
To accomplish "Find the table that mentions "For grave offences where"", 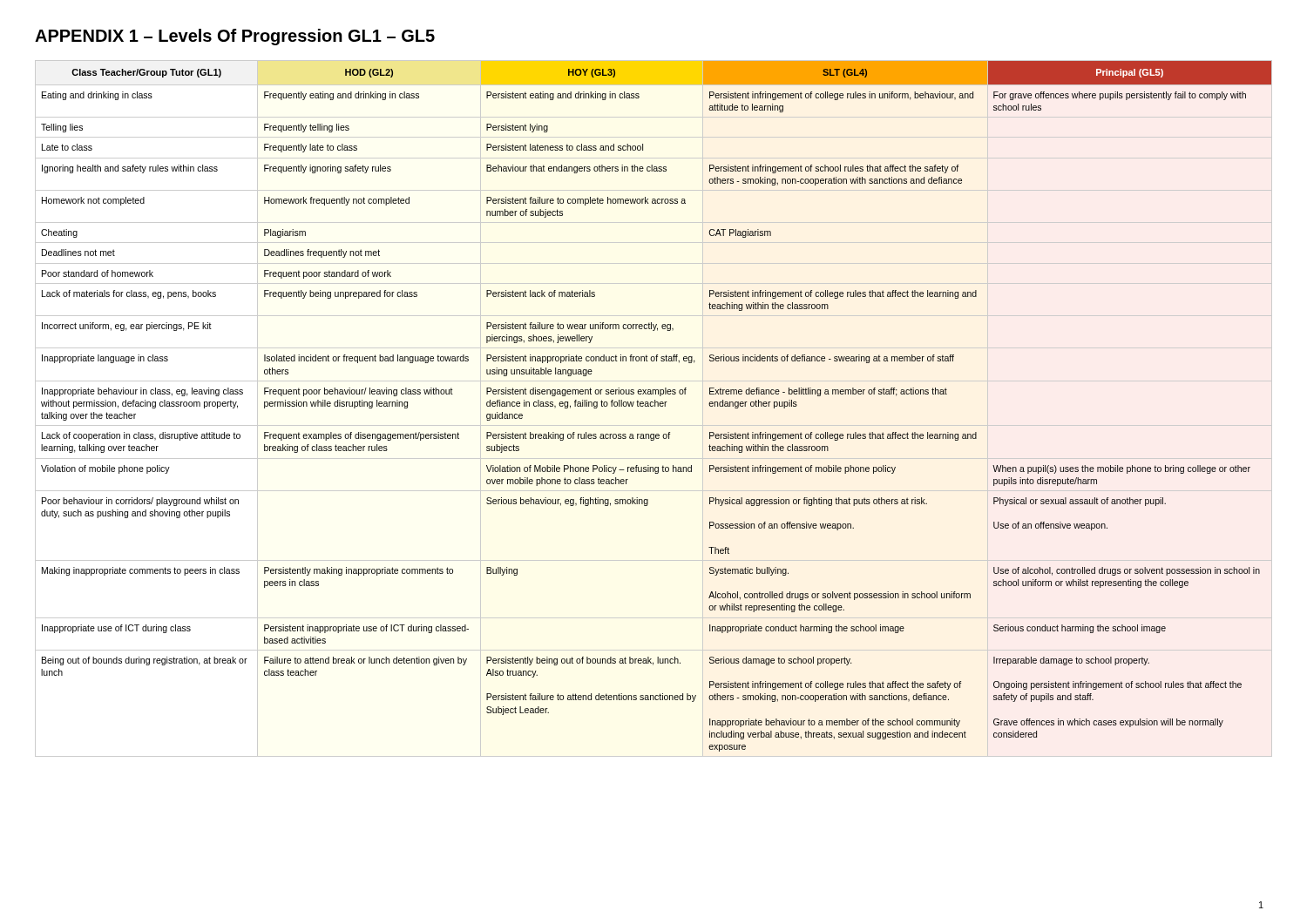I will click(654, 409).
